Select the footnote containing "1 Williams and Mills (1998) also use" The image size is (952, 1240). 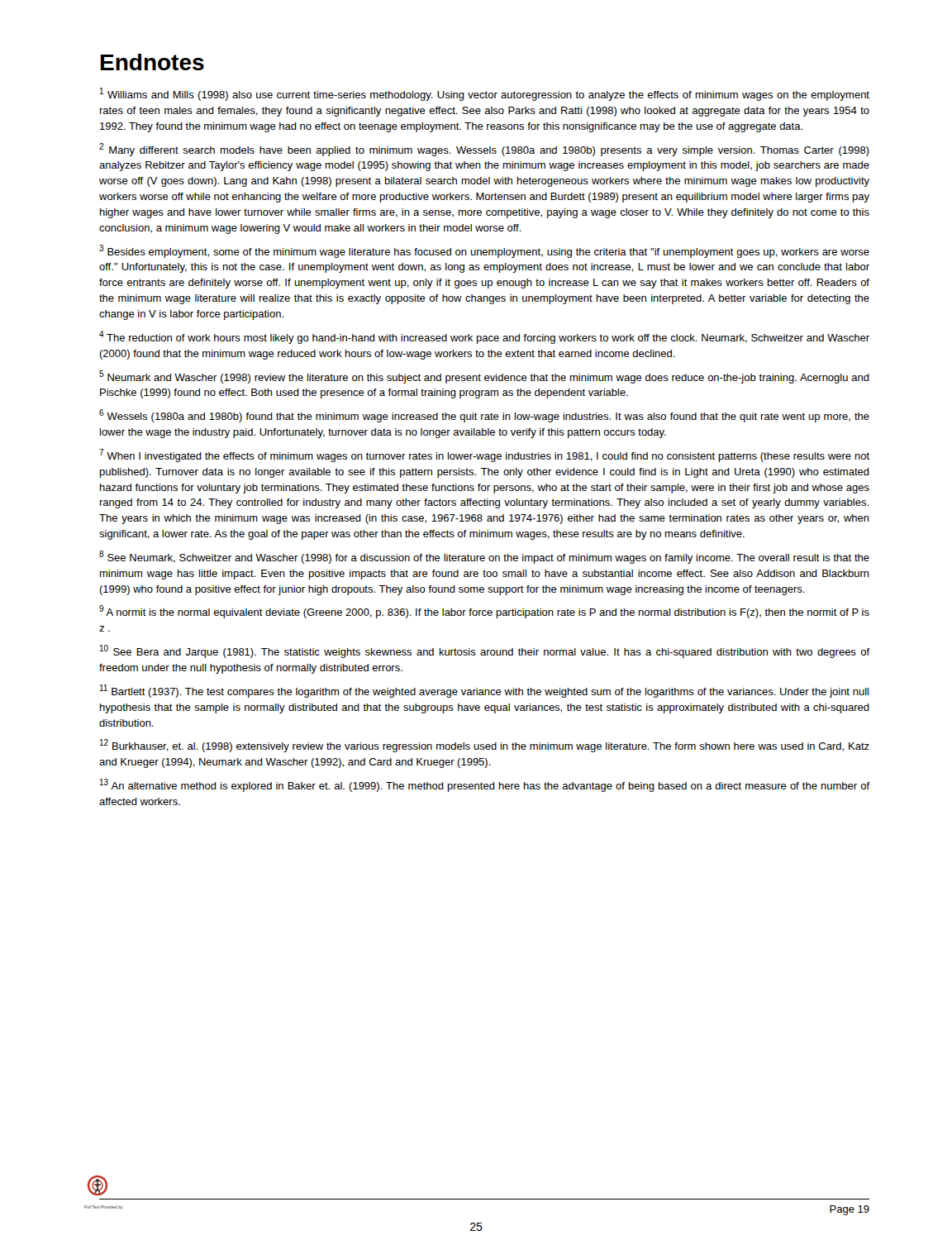click(484, 110)
